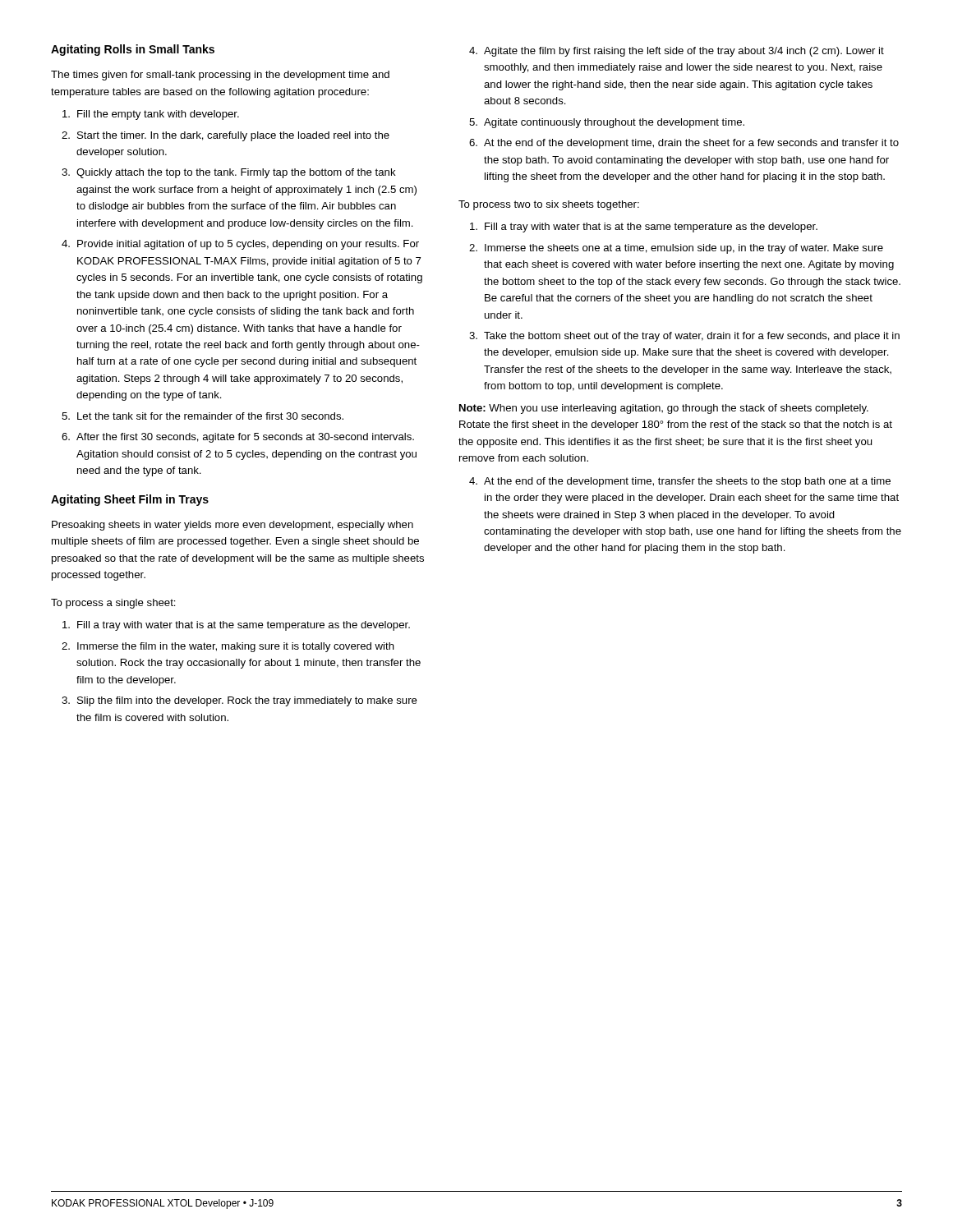953x1232 pixels.
Task: Point to the text starting "3. Quickly attach the top to"
Action: coord(240,198)
